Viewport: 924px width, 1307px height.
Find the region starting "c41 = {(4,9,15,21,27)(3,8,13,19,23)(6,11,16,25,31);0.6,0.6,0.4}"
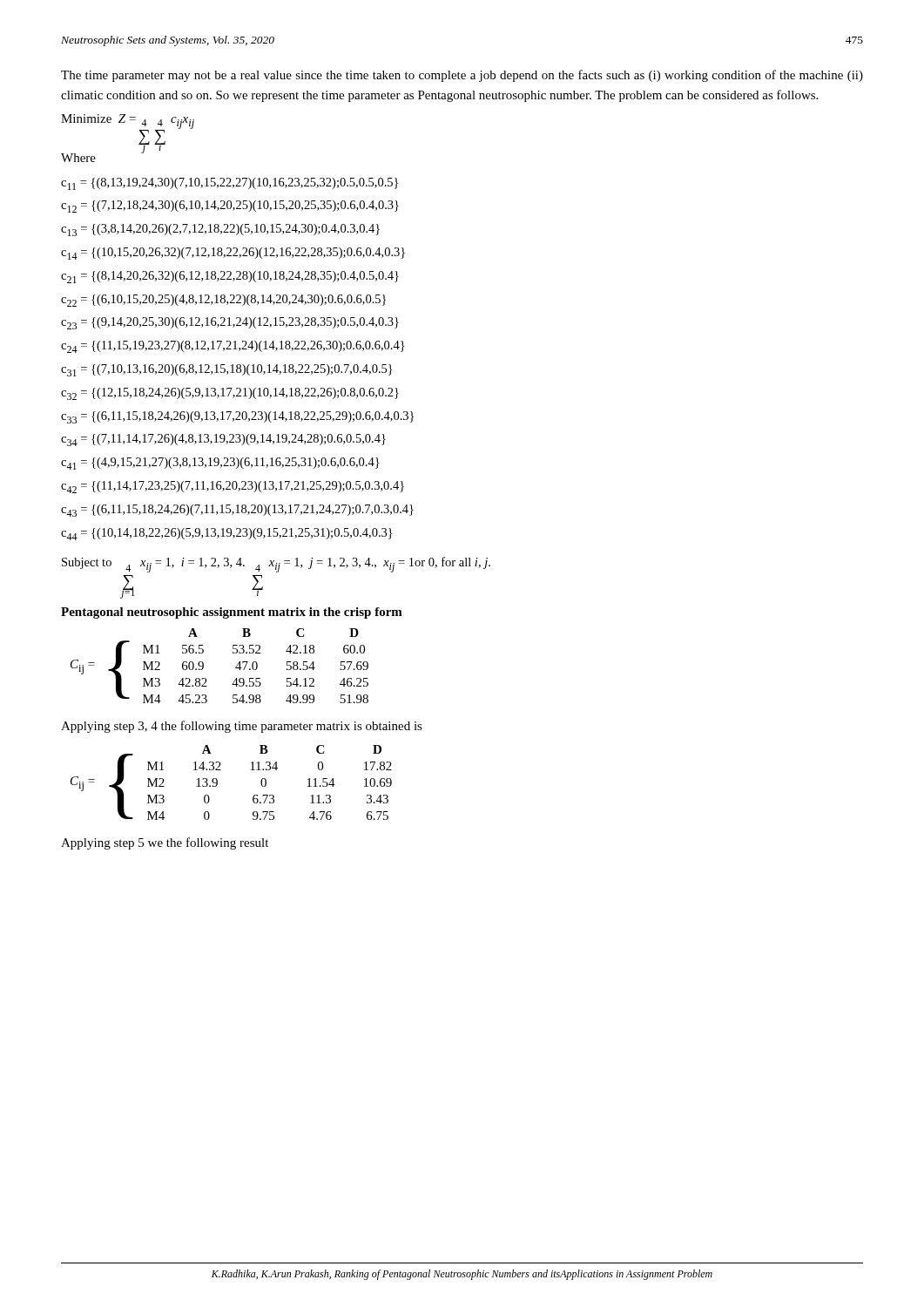(x=220, y=464)
